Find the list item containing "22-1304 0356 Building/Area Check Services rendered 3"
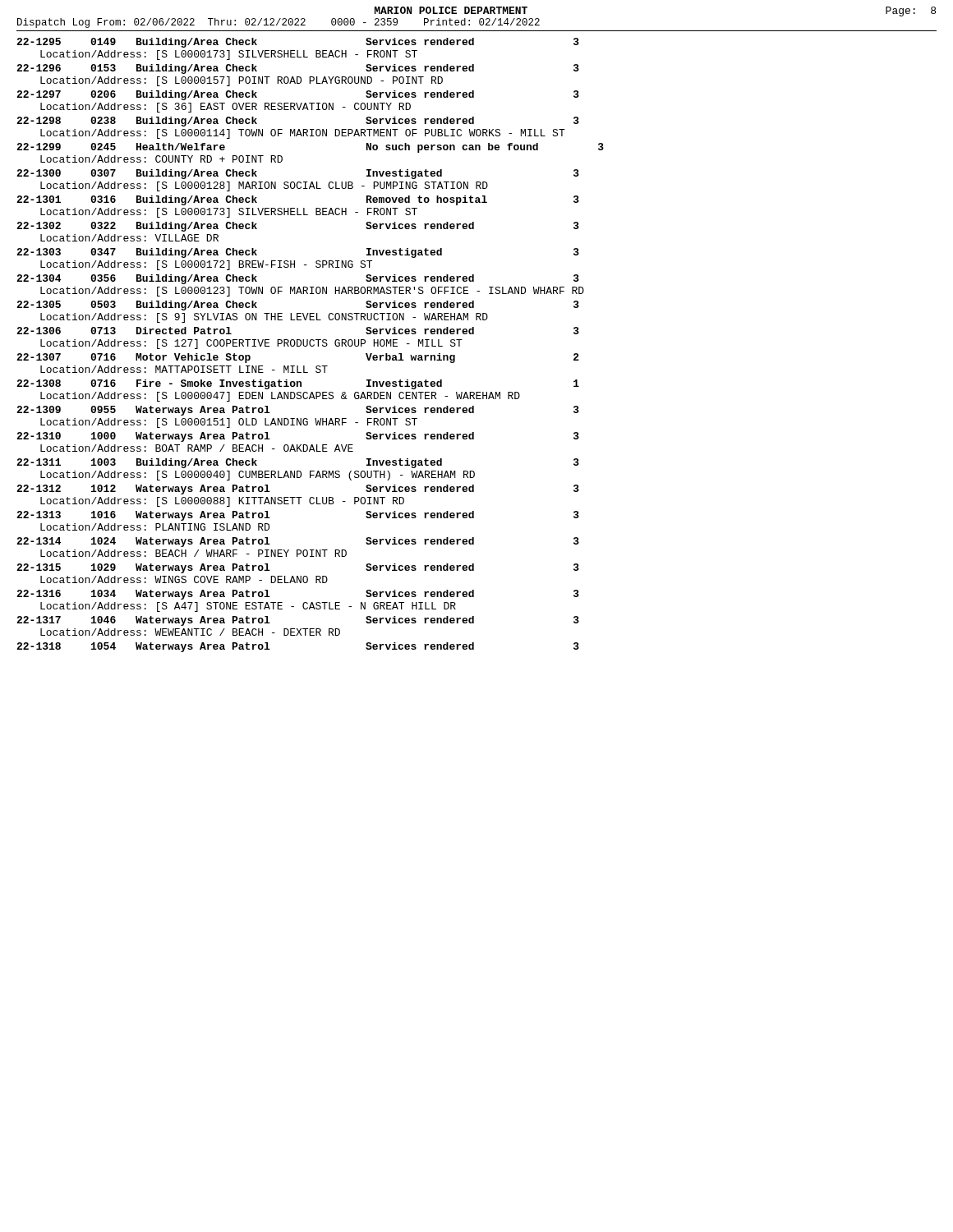The image size is (953, 1232). (476, 285)
